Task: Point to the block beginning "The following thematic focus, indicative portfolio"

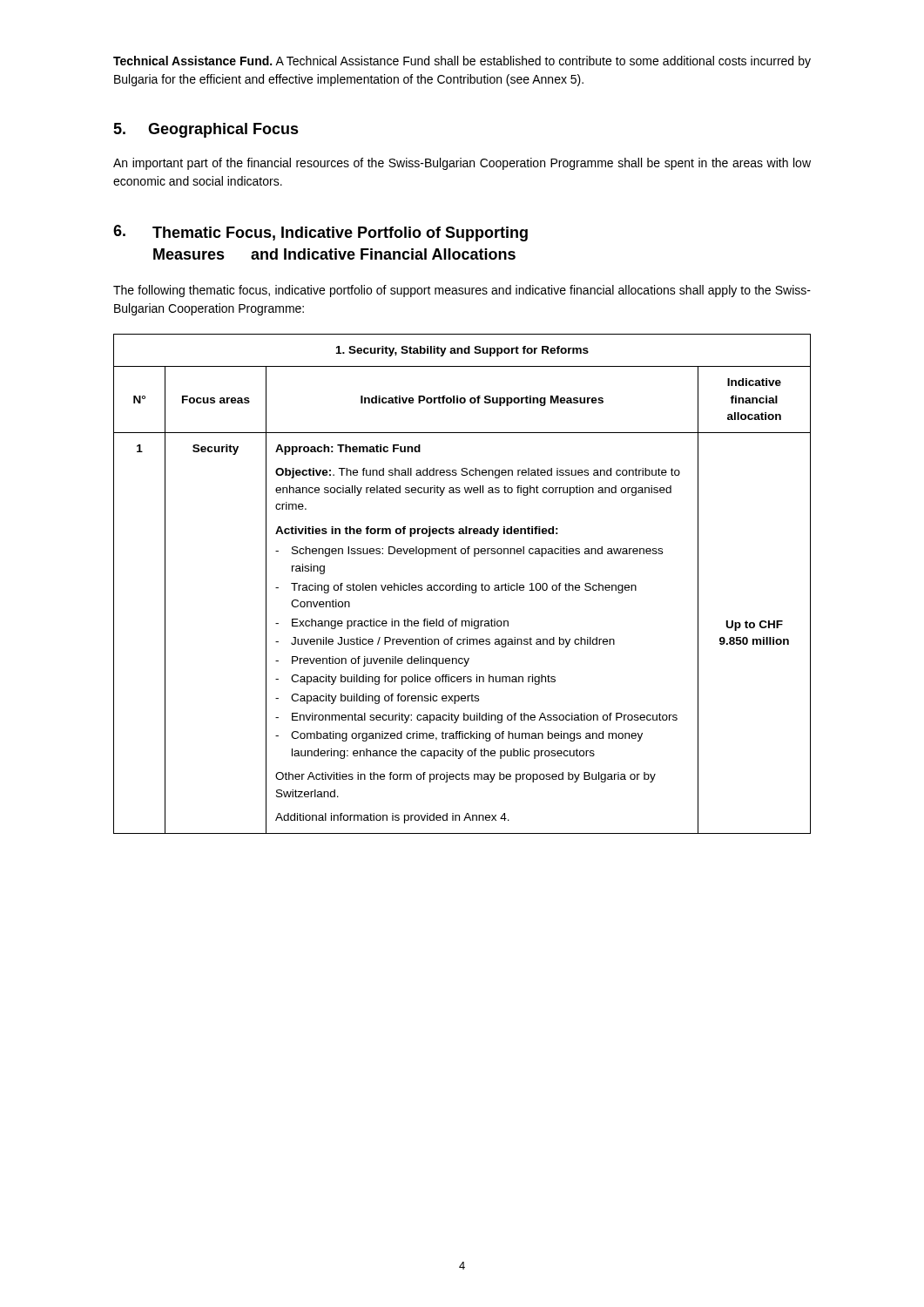Action: point(462,300)
